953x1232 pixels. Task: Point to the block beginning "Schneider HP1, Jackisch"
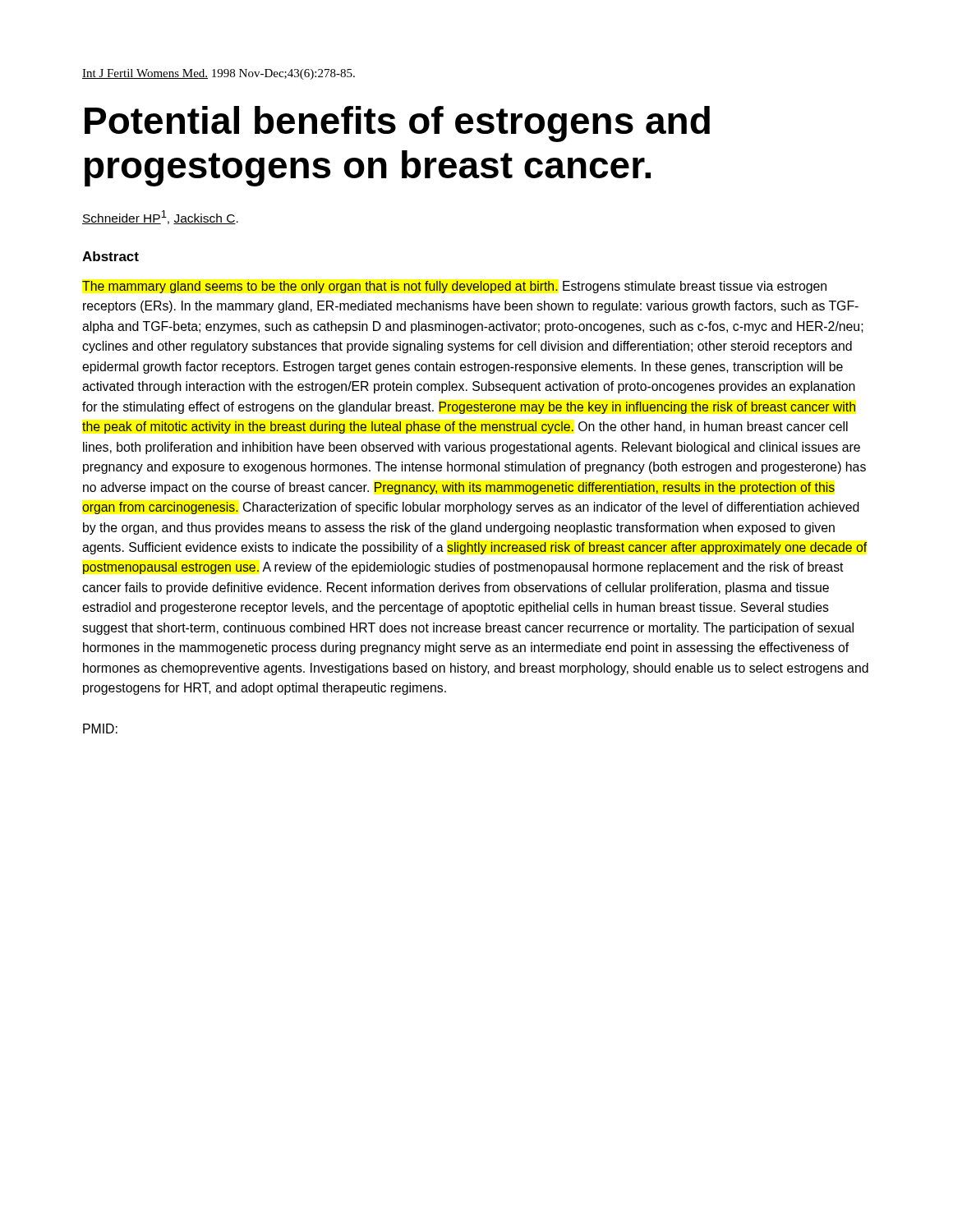(x=160, y=216)
